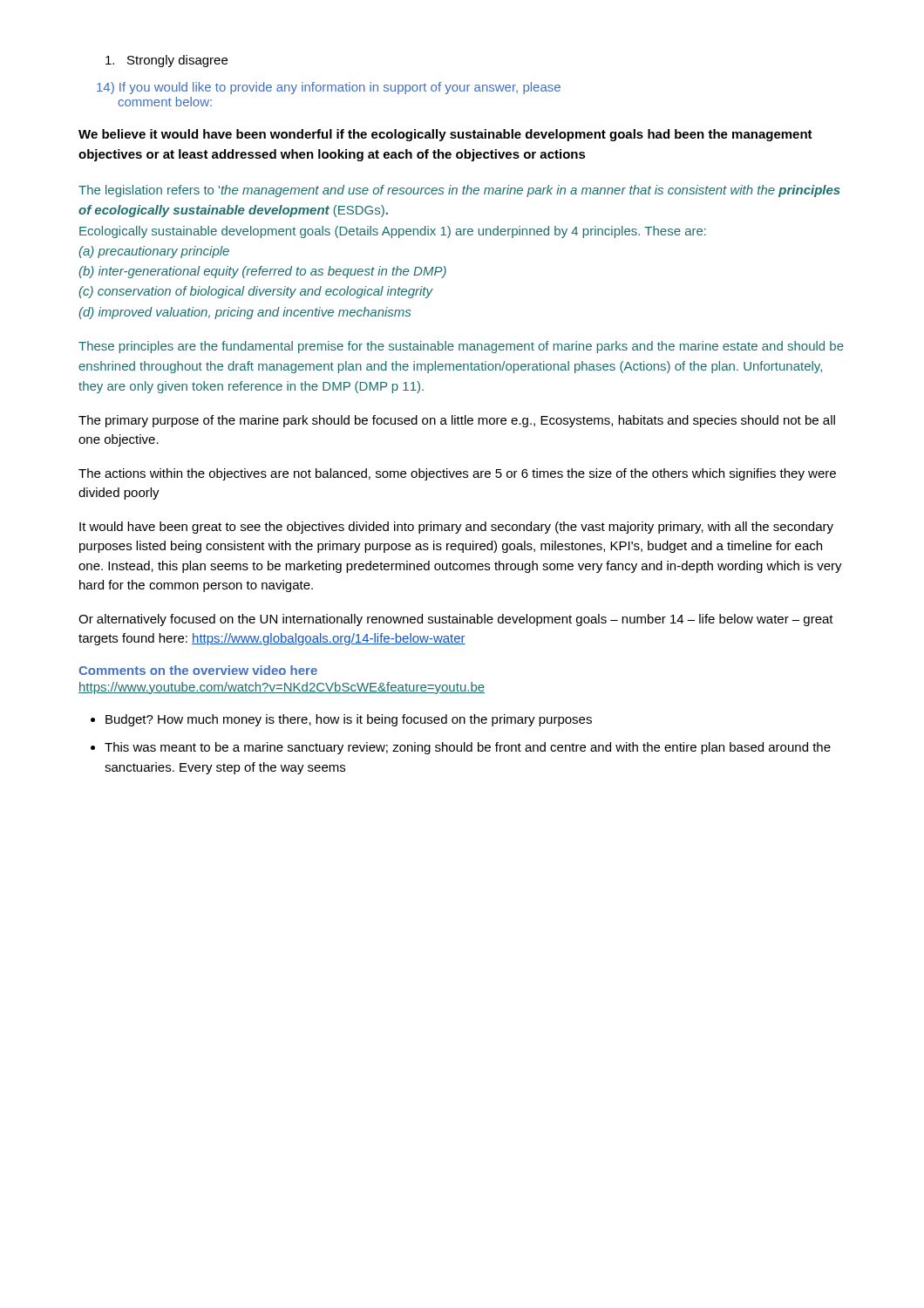
Task: Point to the block beginning "Or alternatively focused on the"
Action: coord(456,628)
